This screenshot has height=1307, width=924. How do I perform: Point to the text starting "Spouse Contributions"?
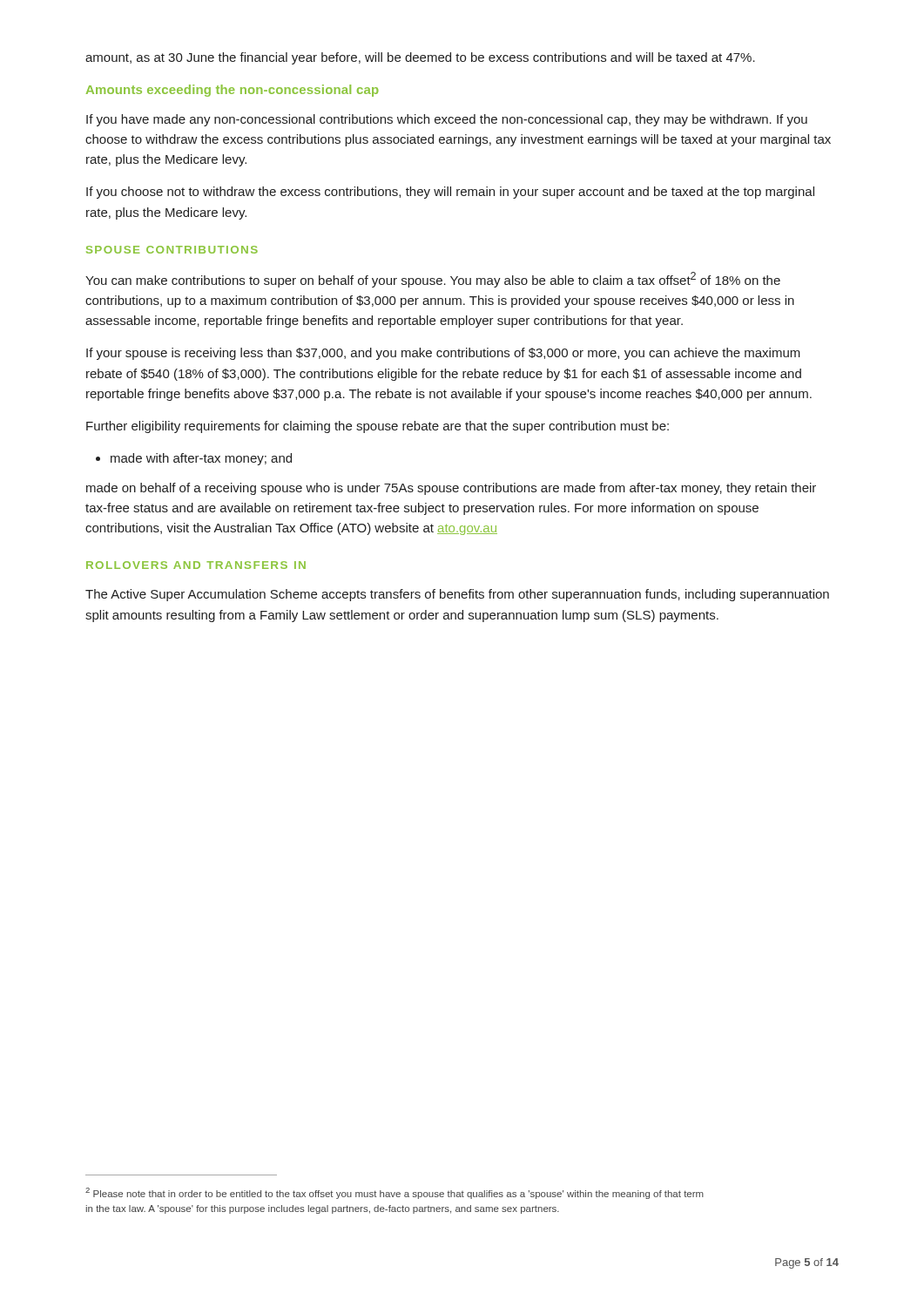172,250
